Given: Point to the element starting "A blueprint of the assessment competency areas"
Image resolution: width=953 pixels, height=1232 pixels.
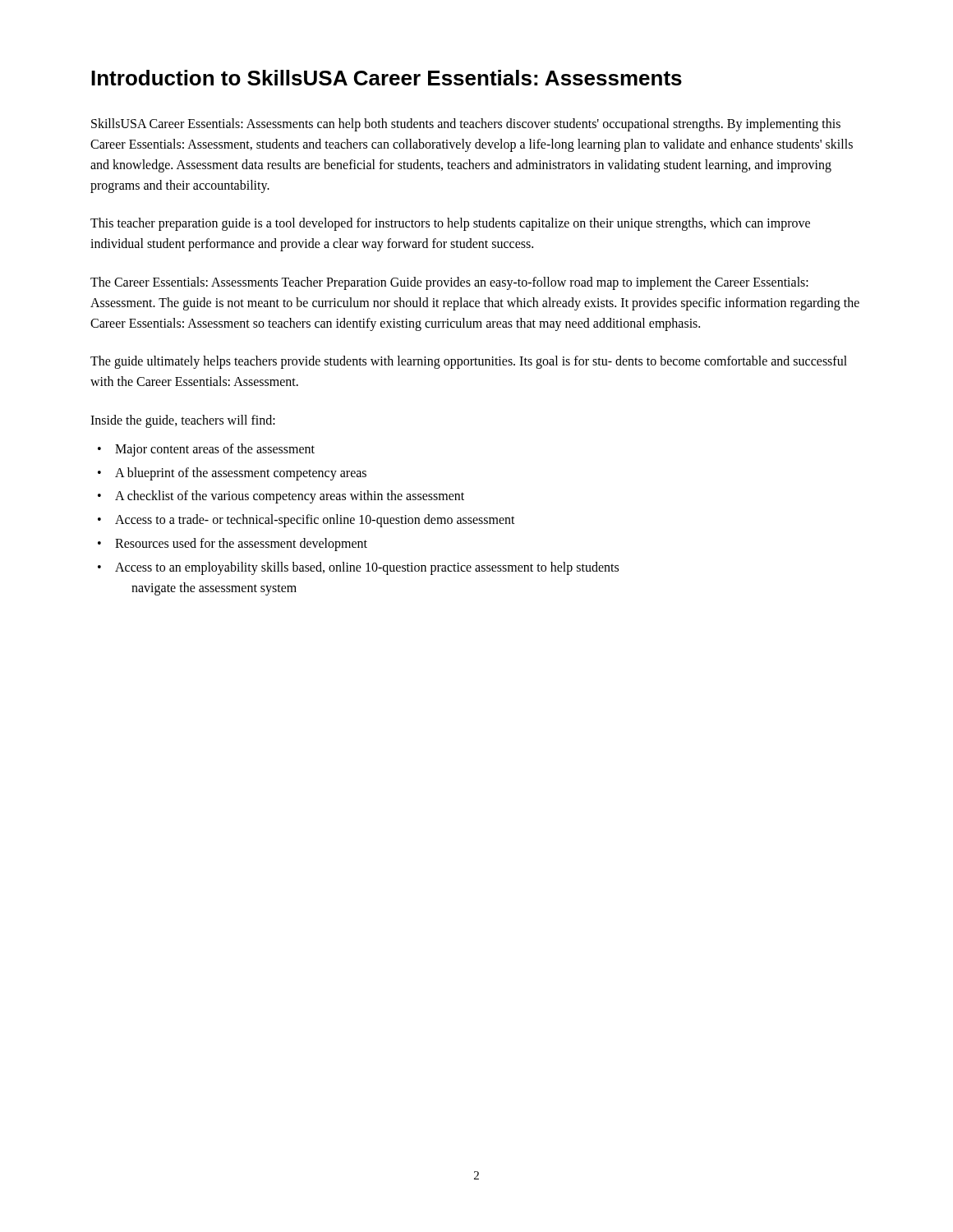Looking at the screenshot, I should click(x=241, y=472).
